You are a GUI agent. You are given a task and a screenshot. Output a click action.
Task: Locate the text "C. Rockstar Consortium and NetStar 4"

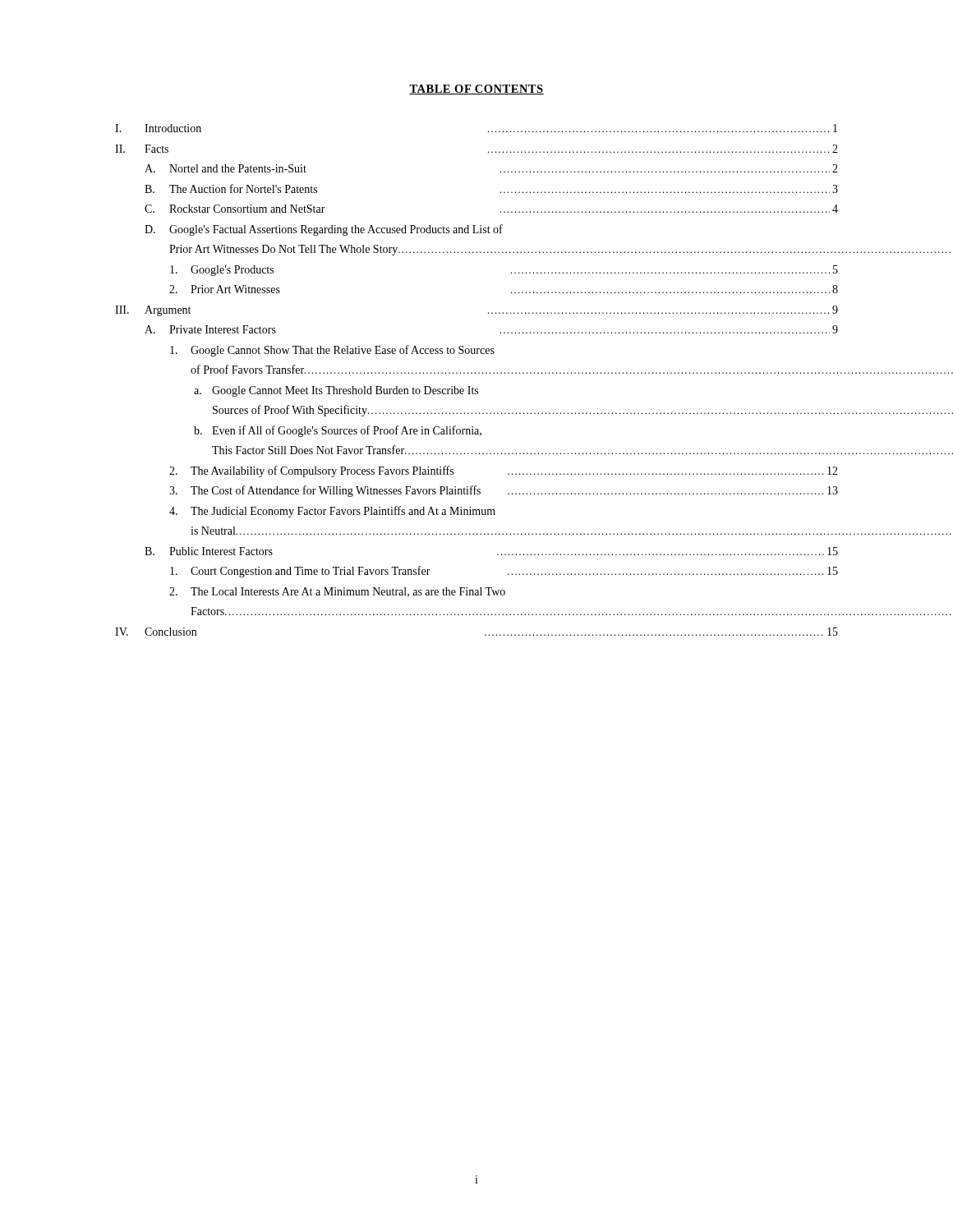491,210
